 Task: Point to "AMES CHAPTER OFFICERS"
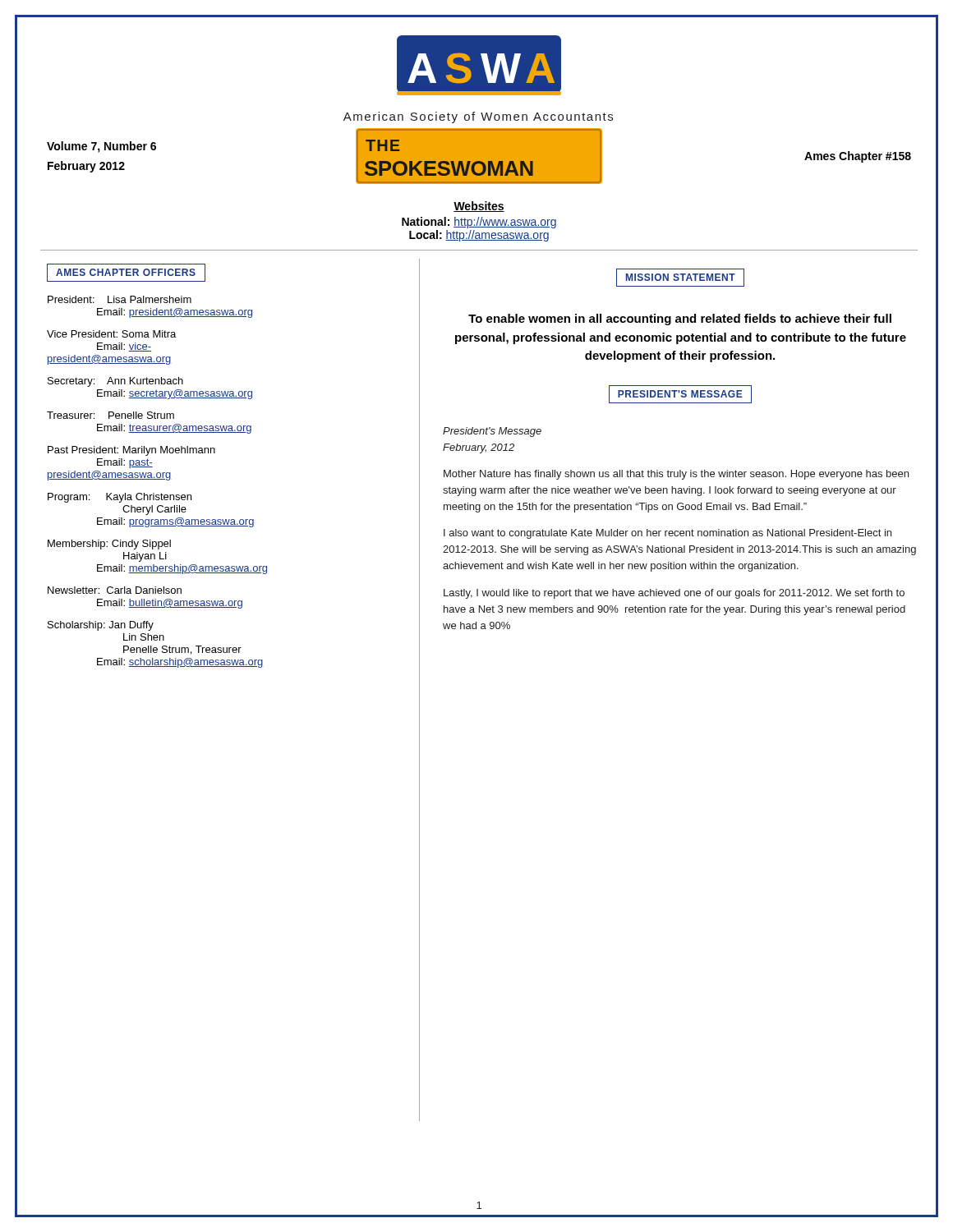pyautogui.click(x=126, y=273)
